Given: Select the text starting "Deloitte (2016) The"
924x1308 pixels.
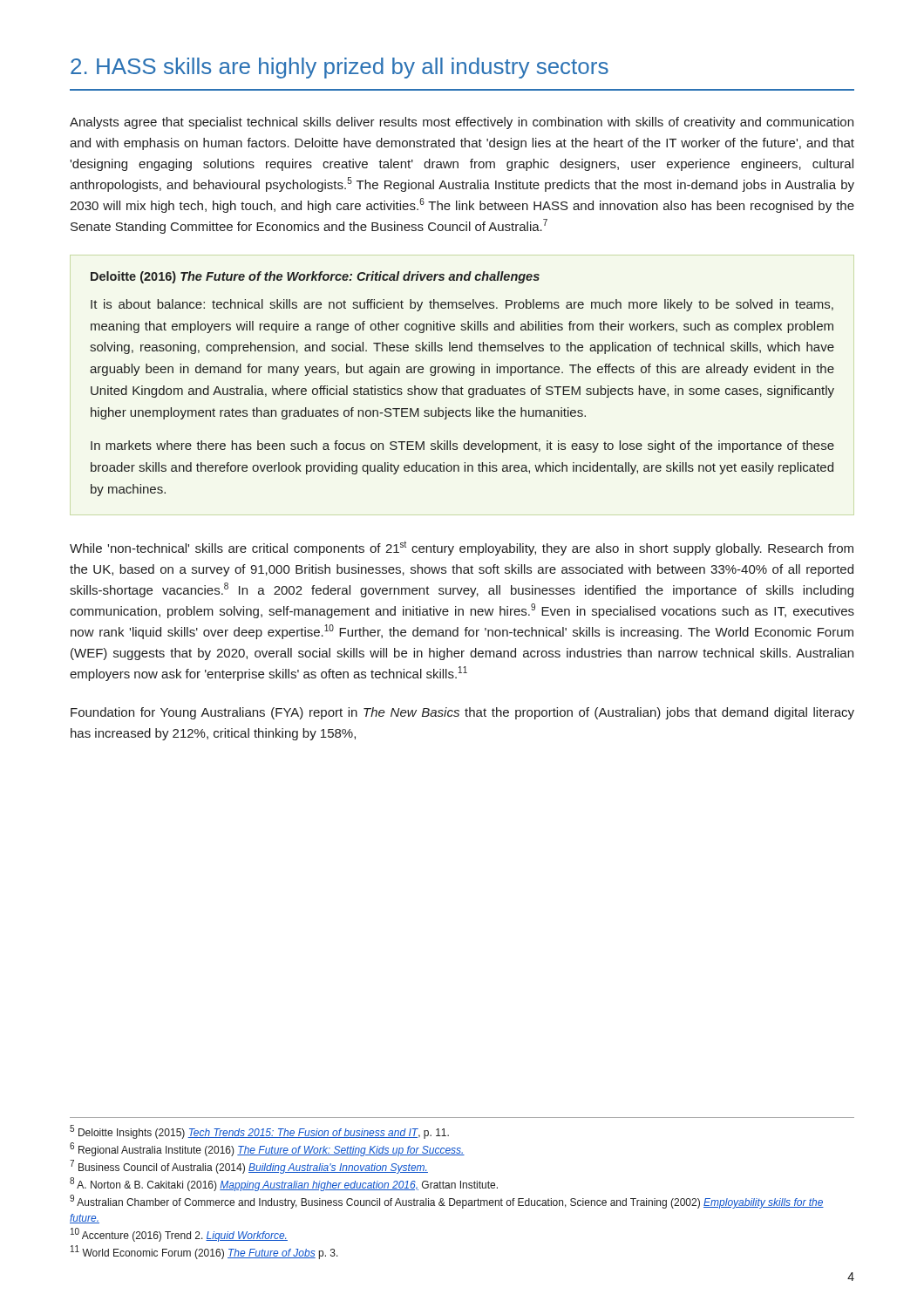Looking at the screenshot, I should [462, 385].
